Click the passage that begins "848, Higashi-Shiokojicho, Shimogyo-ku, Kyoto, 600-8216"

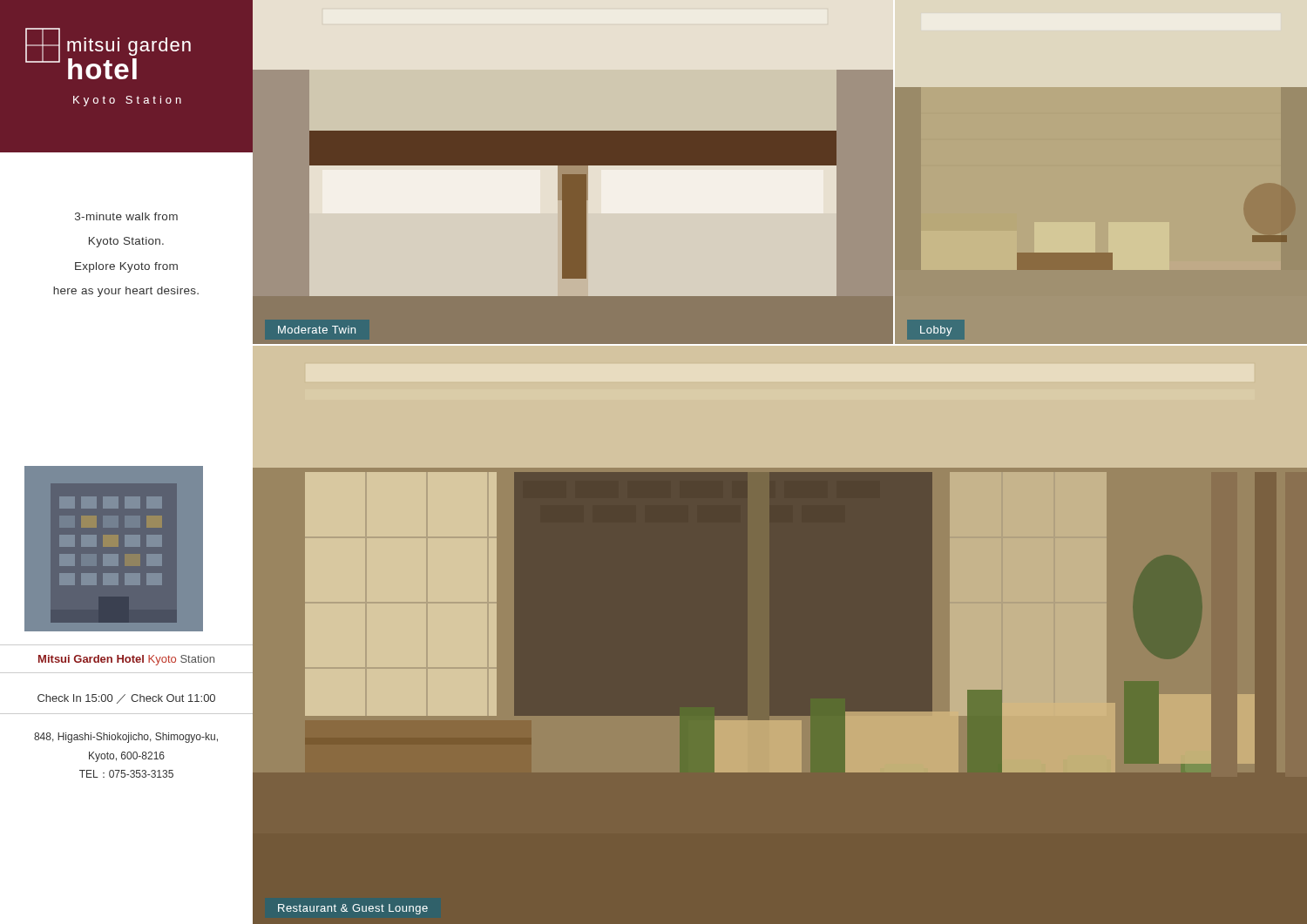pyautogui.click(x=126, y=756)
